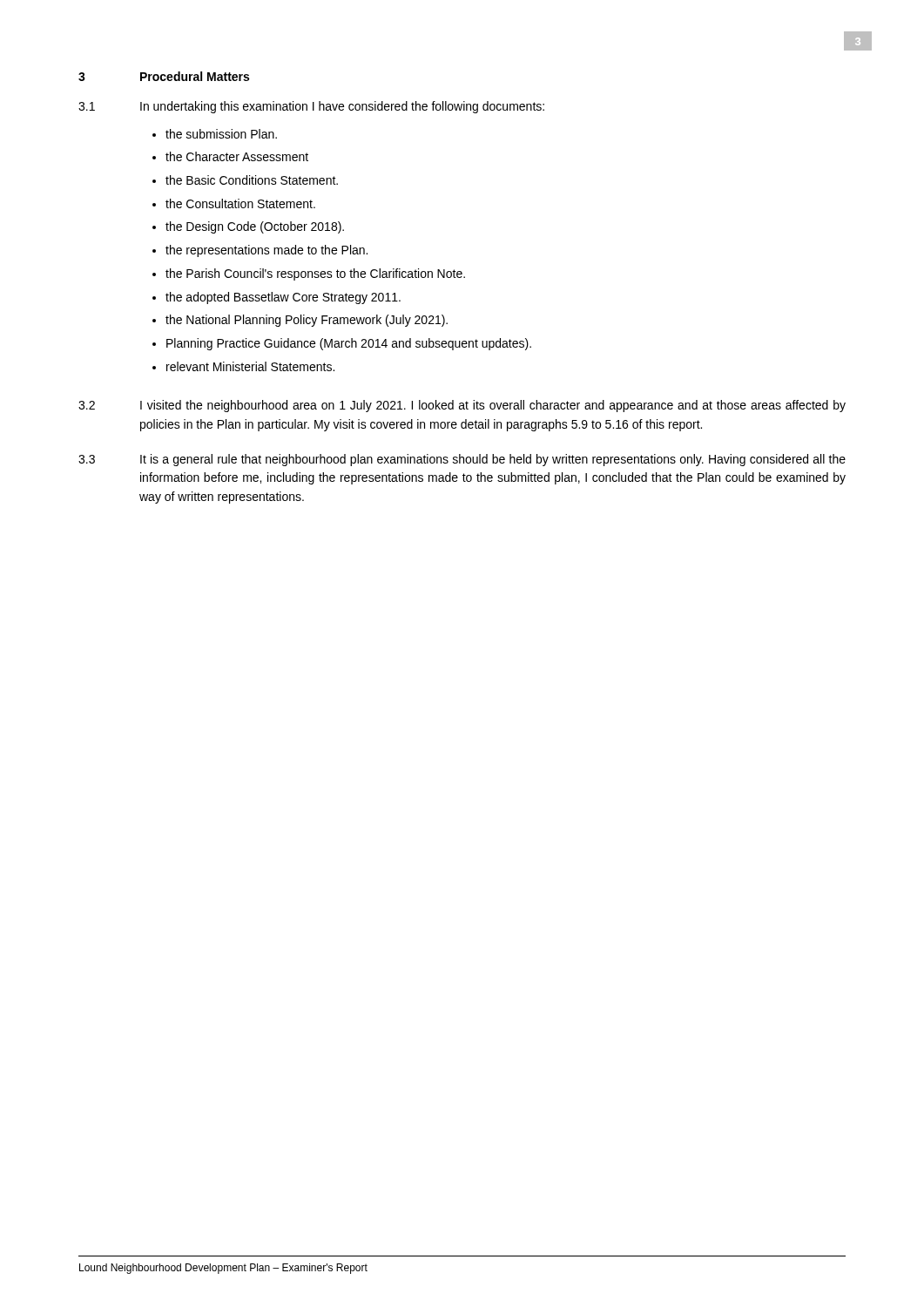Click the passage that begins "3 It is a general rule that neighbourhood"
Image resolution: width=924 pixels, height=1307 pixels.
tap(462, 478)
